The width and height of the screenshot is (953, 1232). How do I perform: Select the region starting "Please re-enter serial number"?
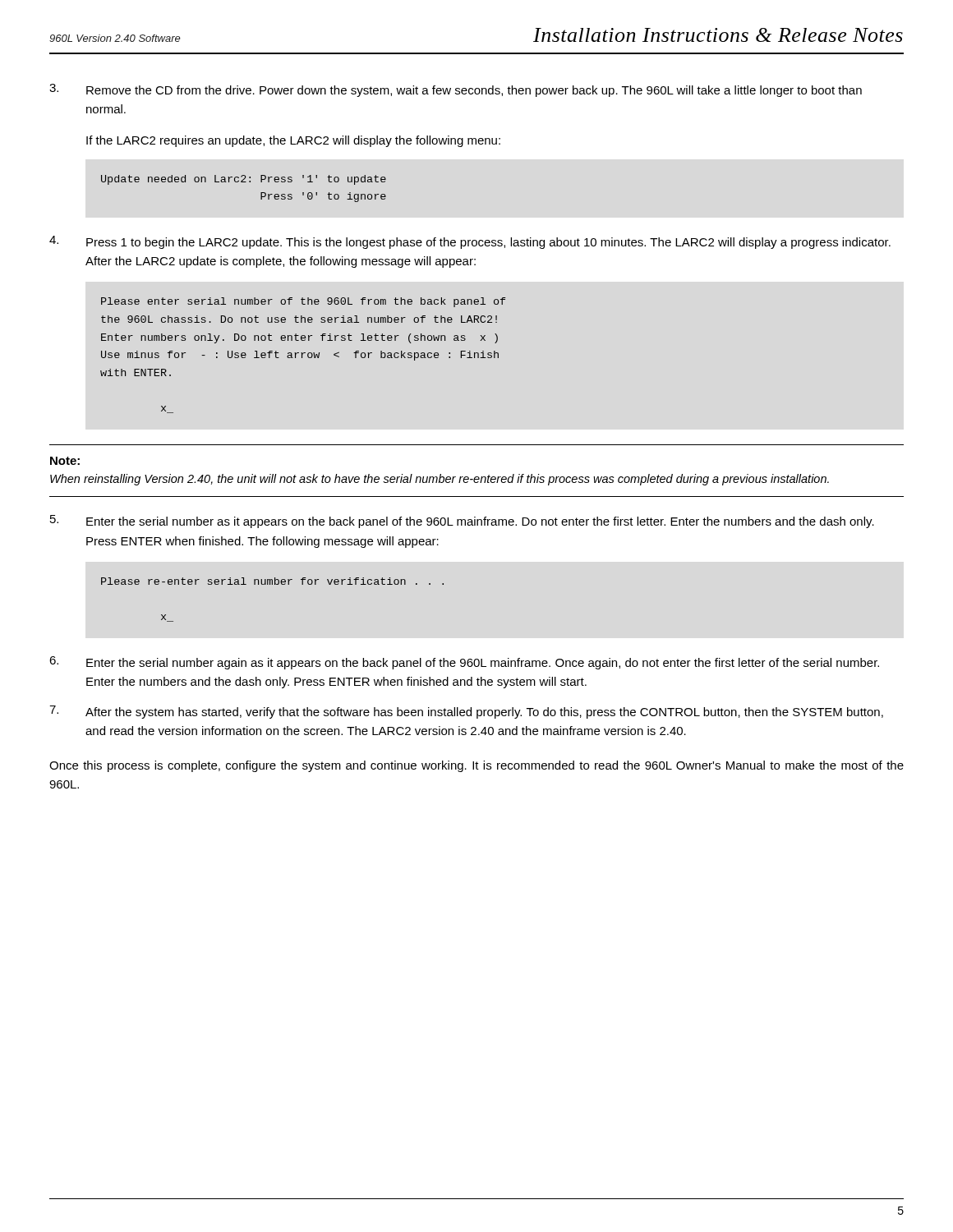[x=272, y=581]
